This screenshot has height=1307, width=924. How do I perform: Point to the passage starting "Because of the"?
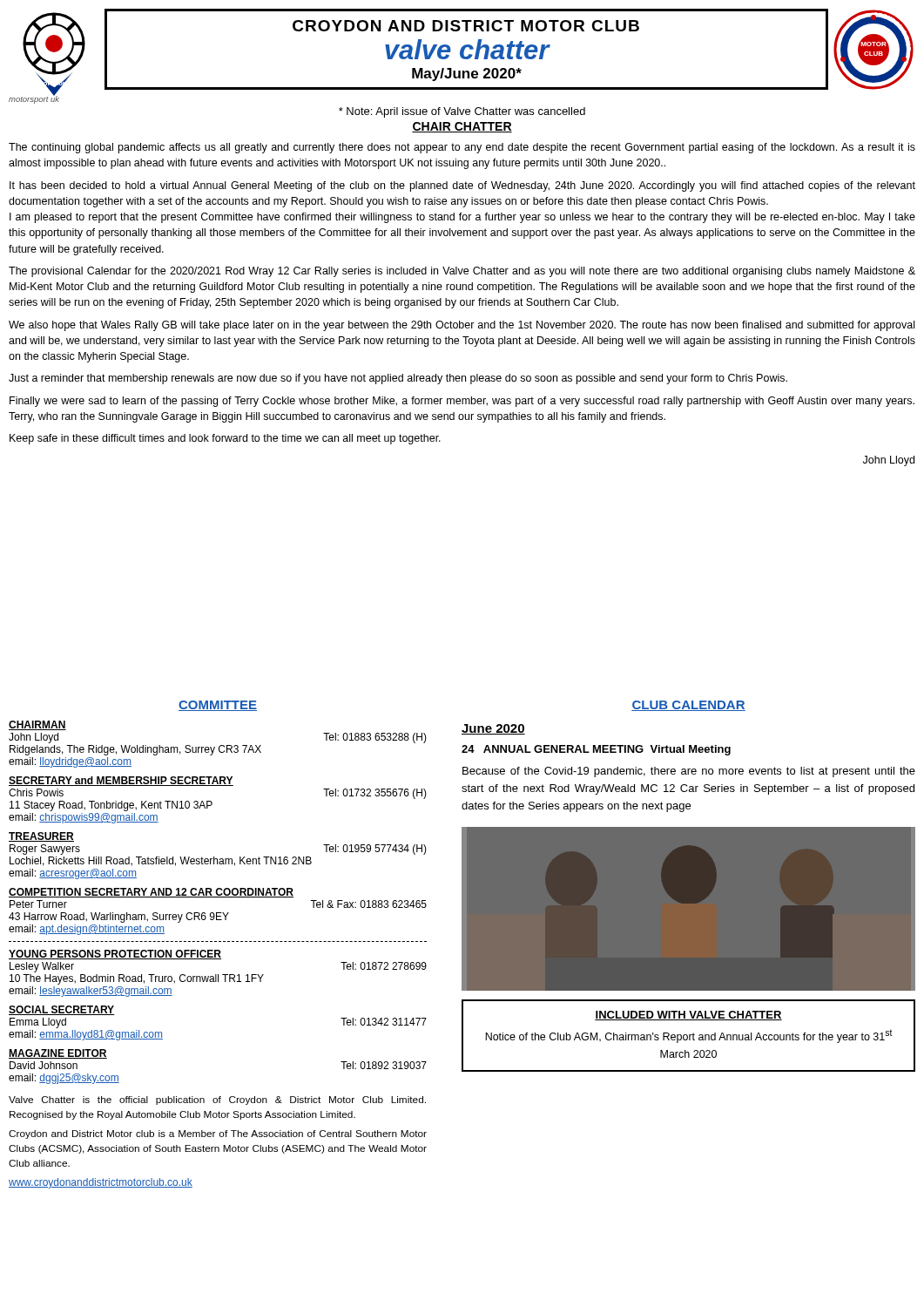tap(688, 788)
